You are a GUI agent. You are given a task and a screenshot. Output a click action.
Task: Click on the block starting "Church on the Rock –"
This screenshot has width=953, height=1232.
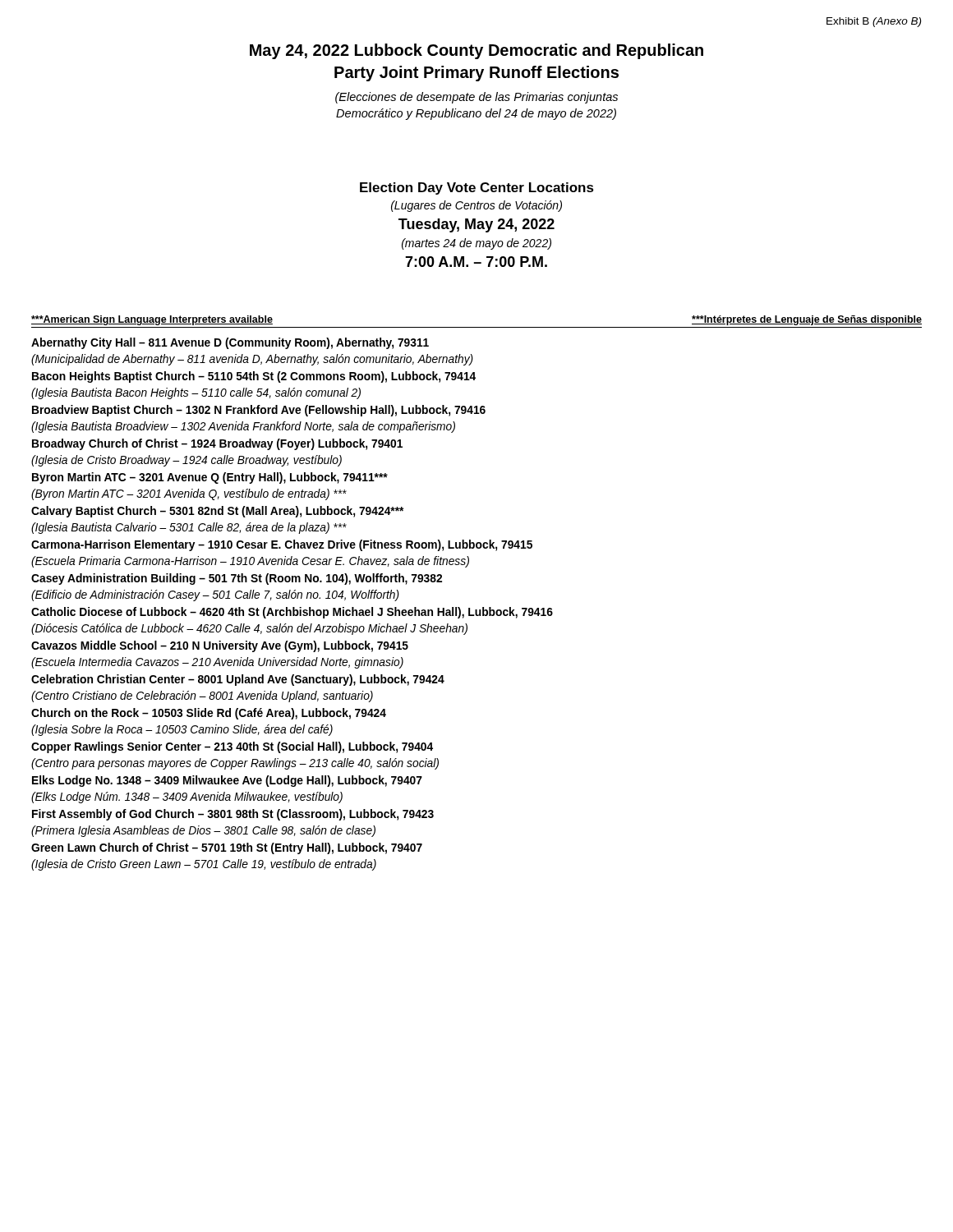click(x=209, y=722)
